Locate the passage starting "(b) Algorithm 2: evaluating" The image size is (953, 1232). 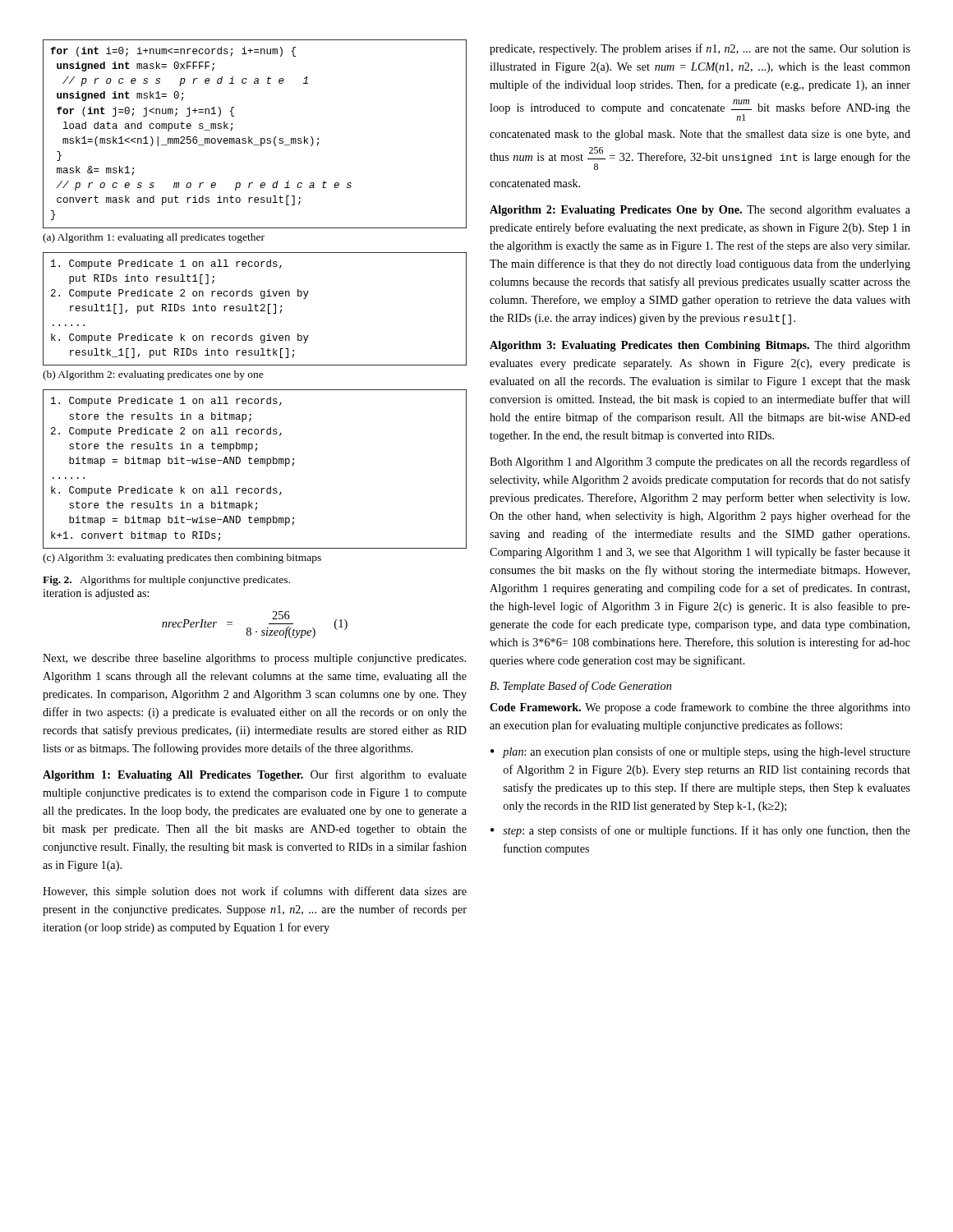click(x=255, y=375)
